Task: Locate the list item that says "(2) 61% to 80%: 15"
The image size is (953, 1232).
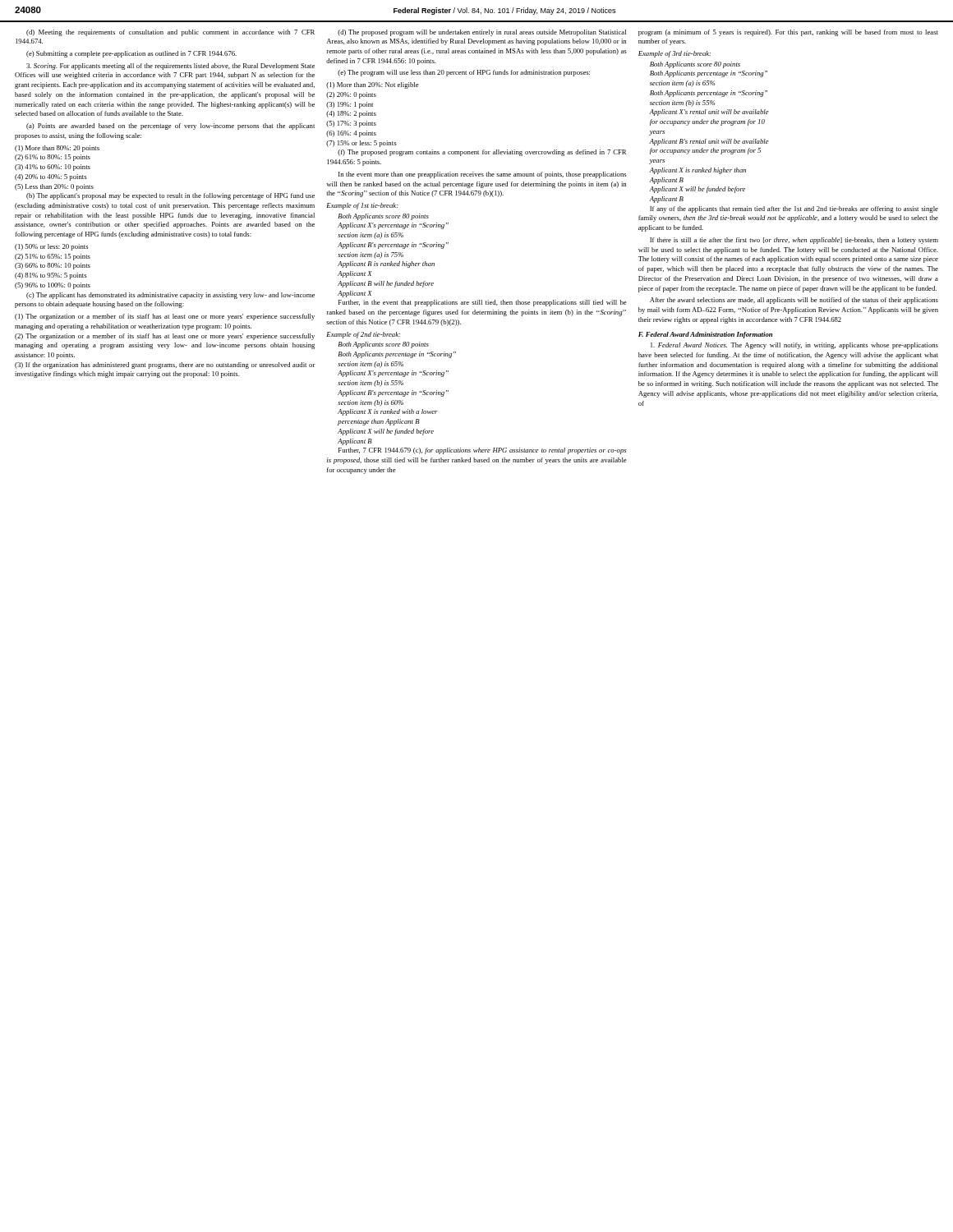Action: 53,158
